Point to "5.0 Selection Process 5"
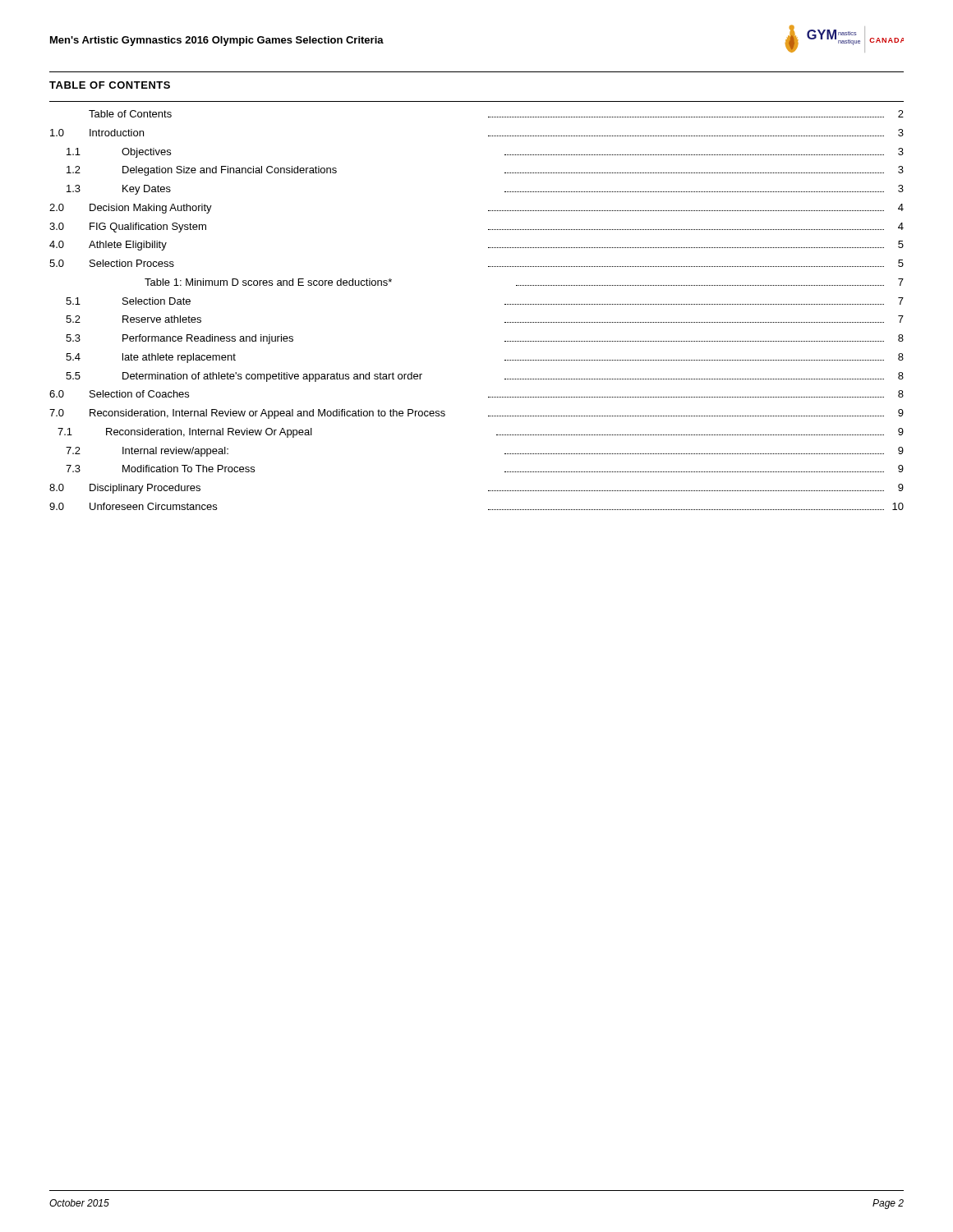Image resolution: width=953 pixels, height=1232 pixels. point(52,262)
